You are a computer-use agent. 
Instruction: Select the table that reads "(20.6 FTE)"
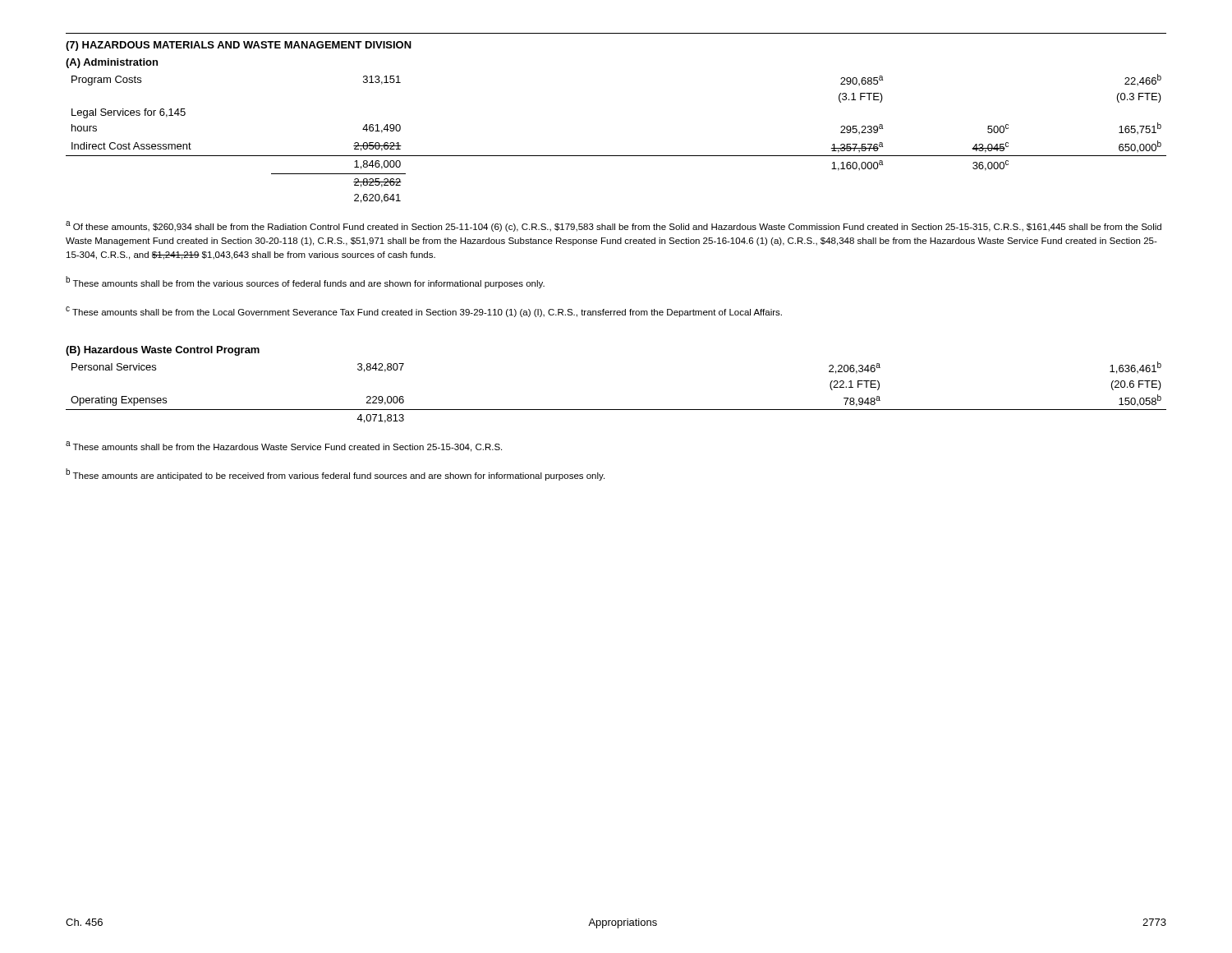(616, 392)
